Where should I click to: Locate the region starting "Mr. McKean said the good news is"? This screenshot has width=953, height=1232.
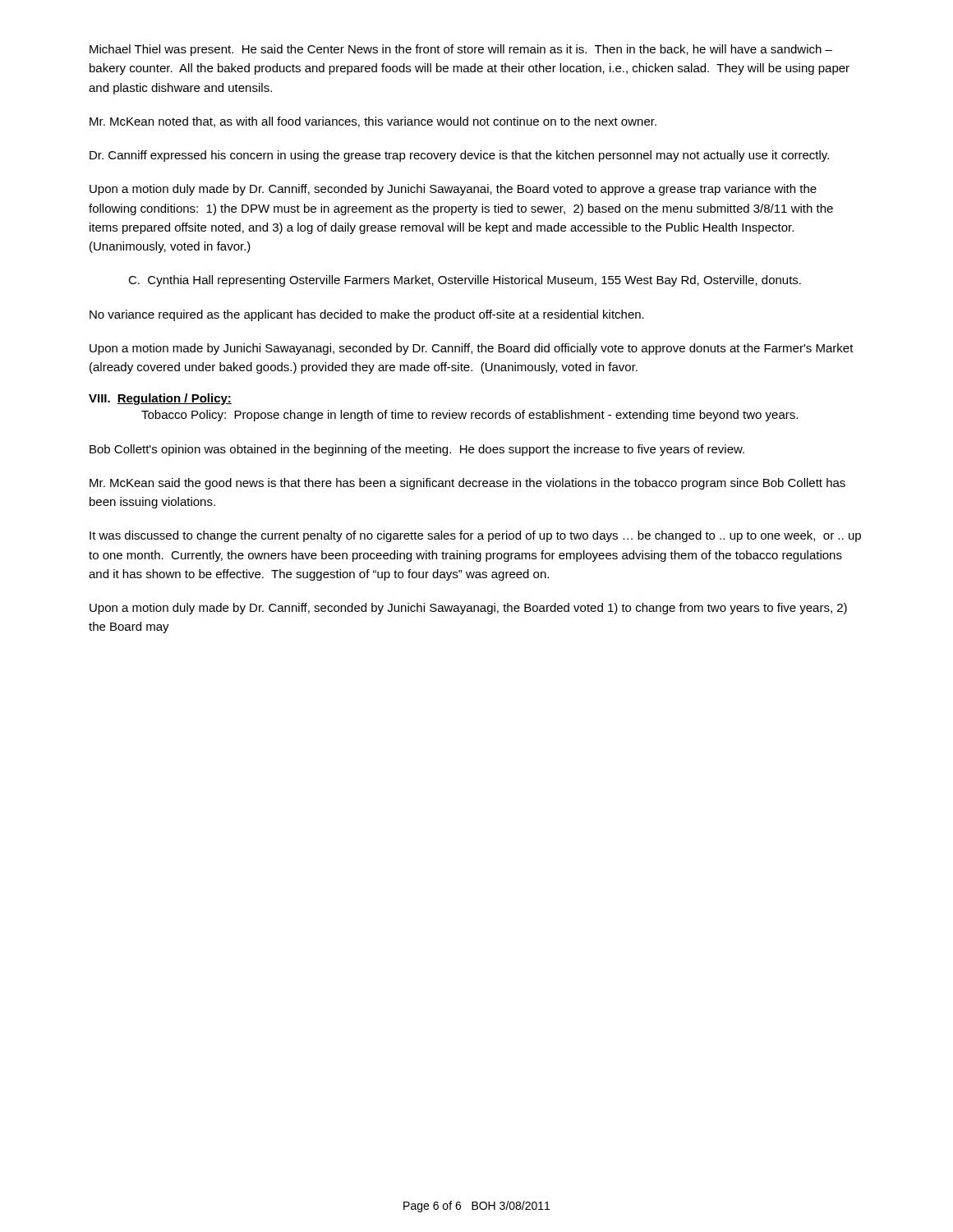click(x=467, y=492)
